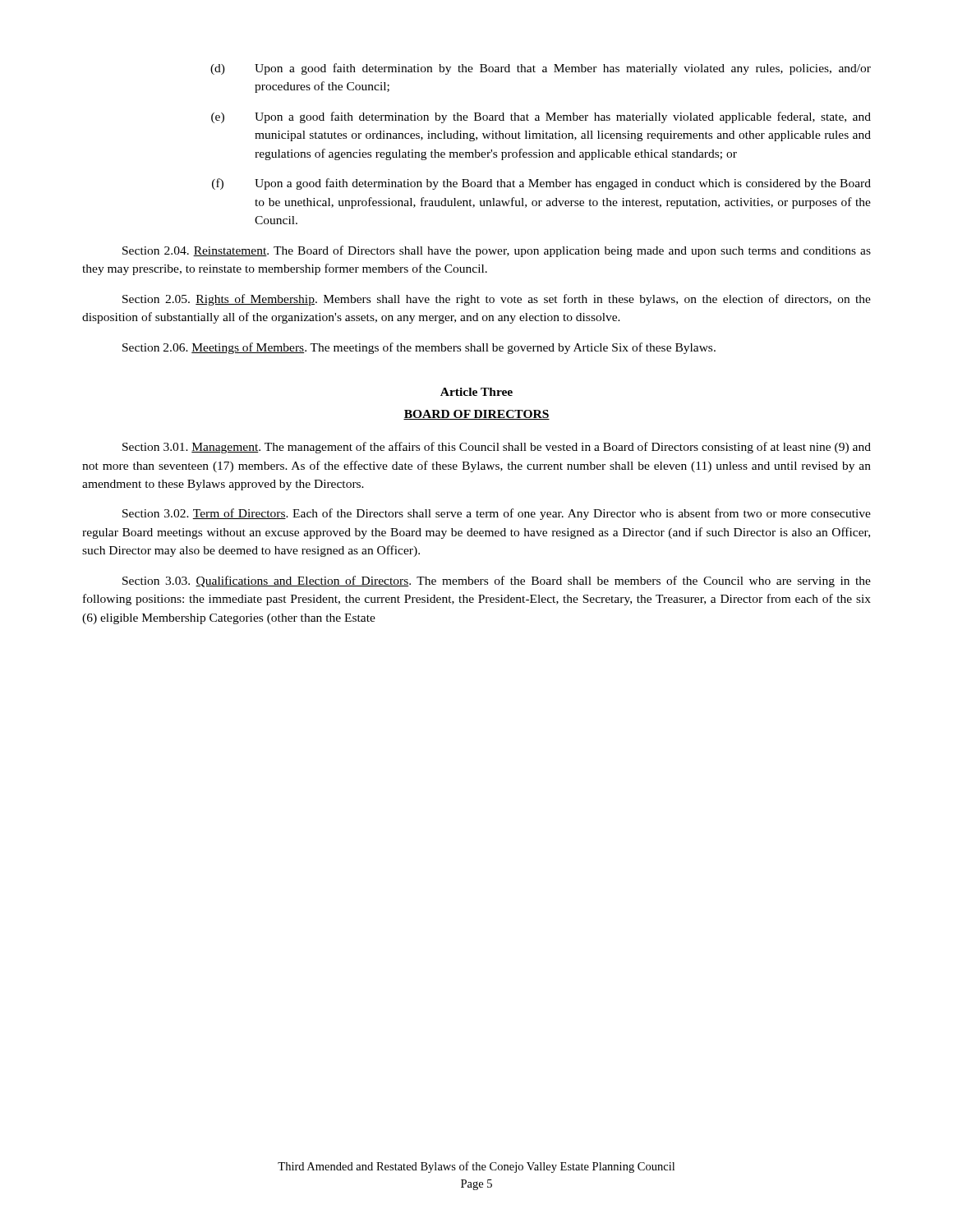
Task: Find the text block starting "(f) Upon a good faith determination by"
Action: coord(476,202)
